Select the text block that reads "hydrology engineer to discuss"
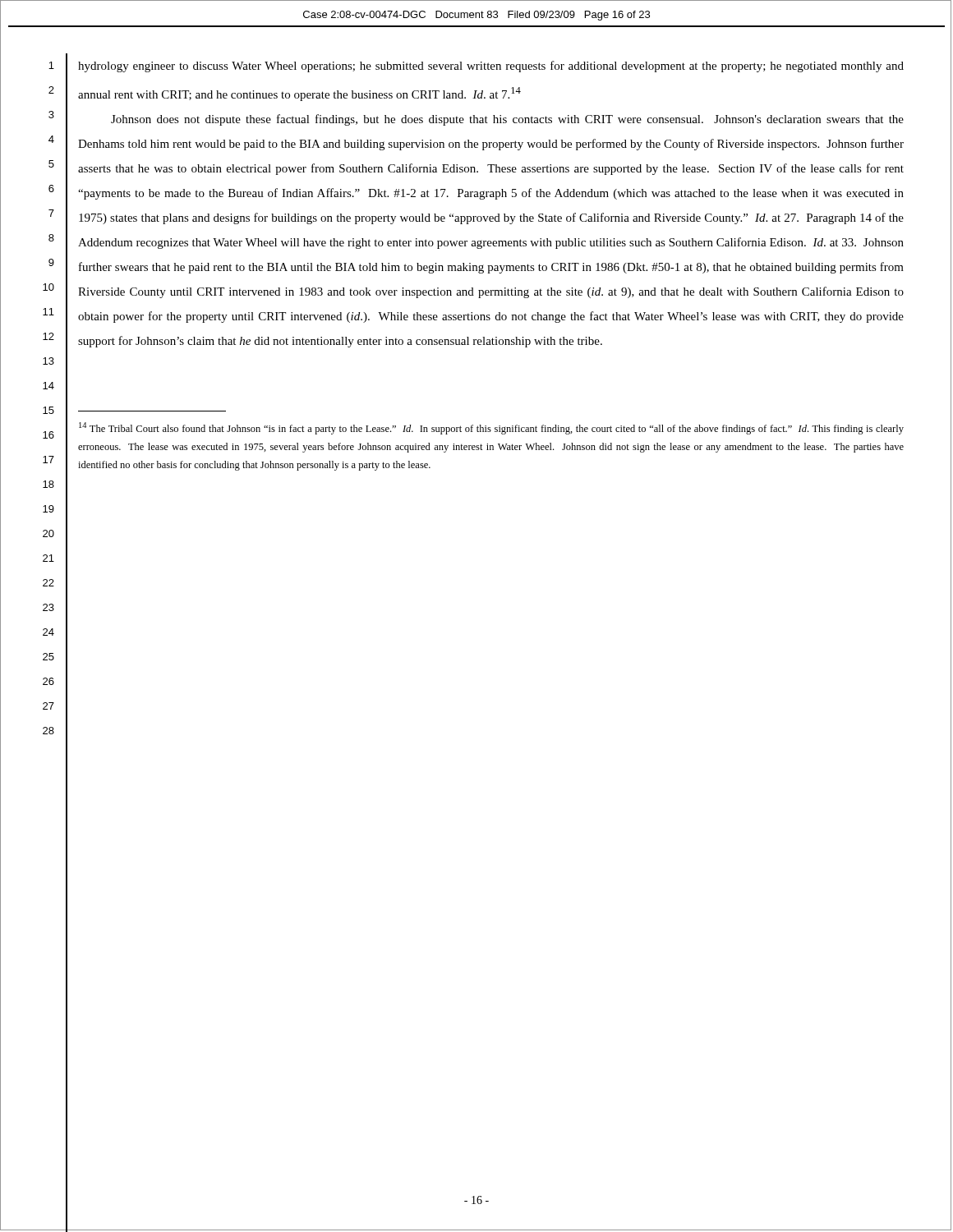 click(491, 80)
